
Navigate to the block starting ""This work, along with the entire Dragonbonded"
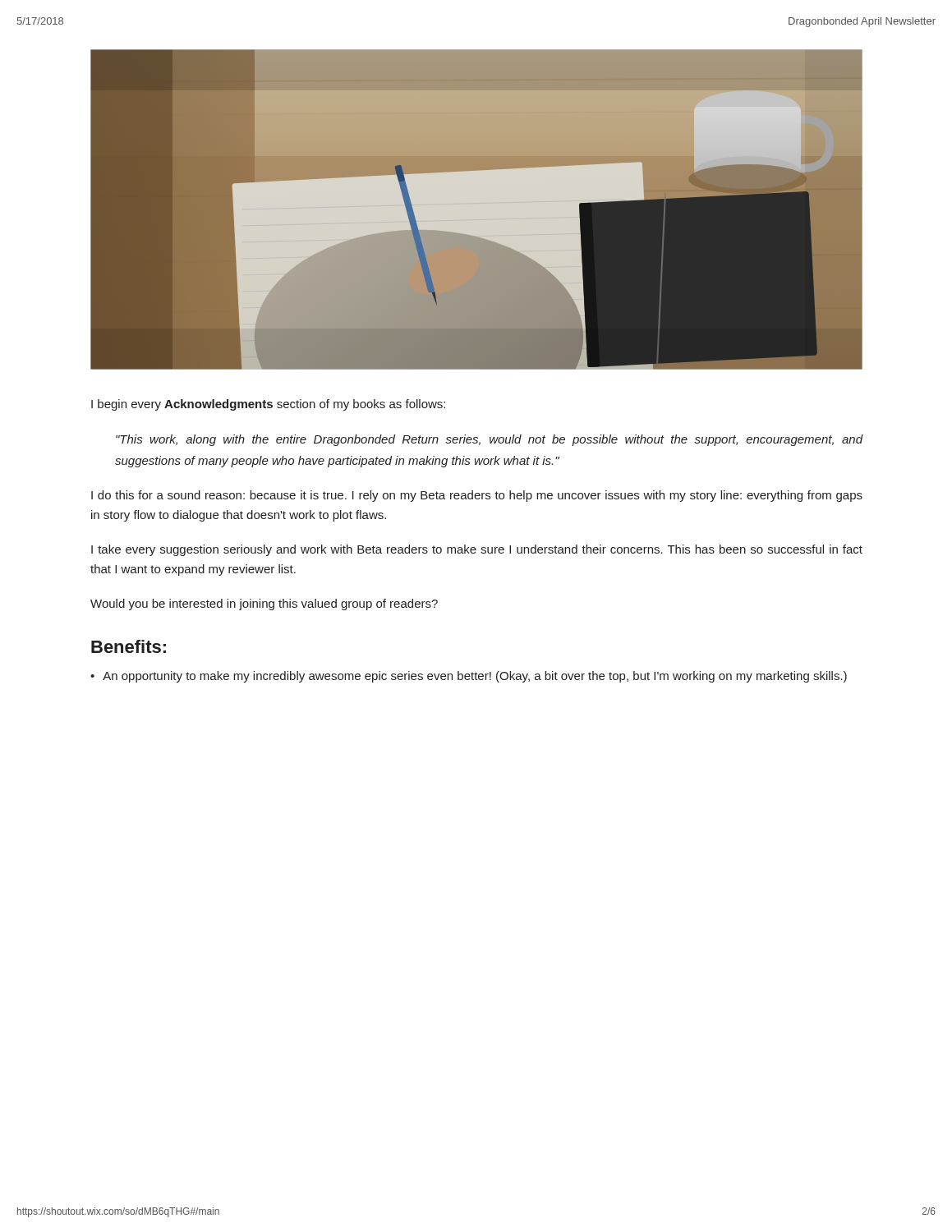[x=489, y=449]
